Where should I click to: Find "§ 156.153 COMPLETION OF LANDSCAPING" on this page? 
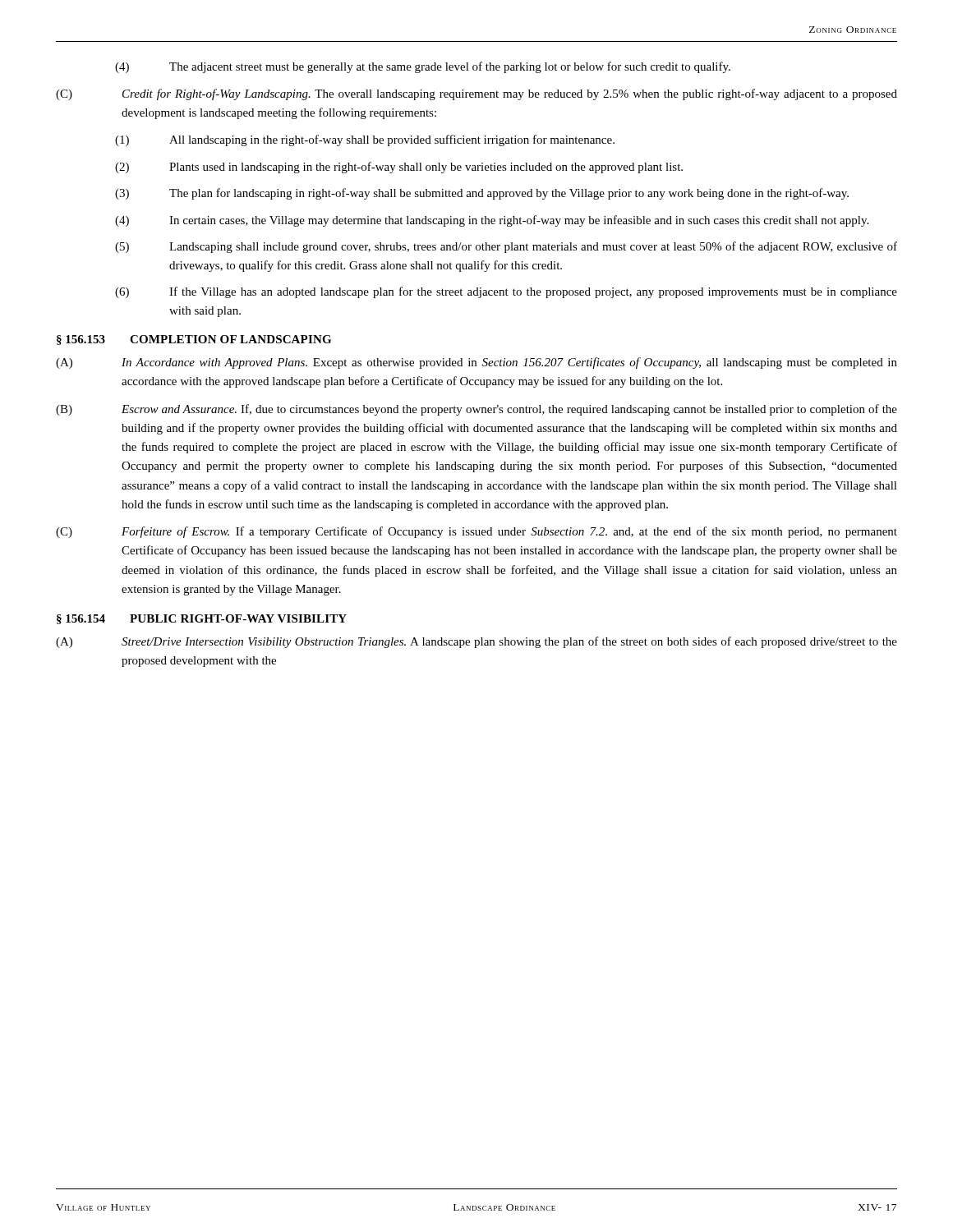point(194,340)
